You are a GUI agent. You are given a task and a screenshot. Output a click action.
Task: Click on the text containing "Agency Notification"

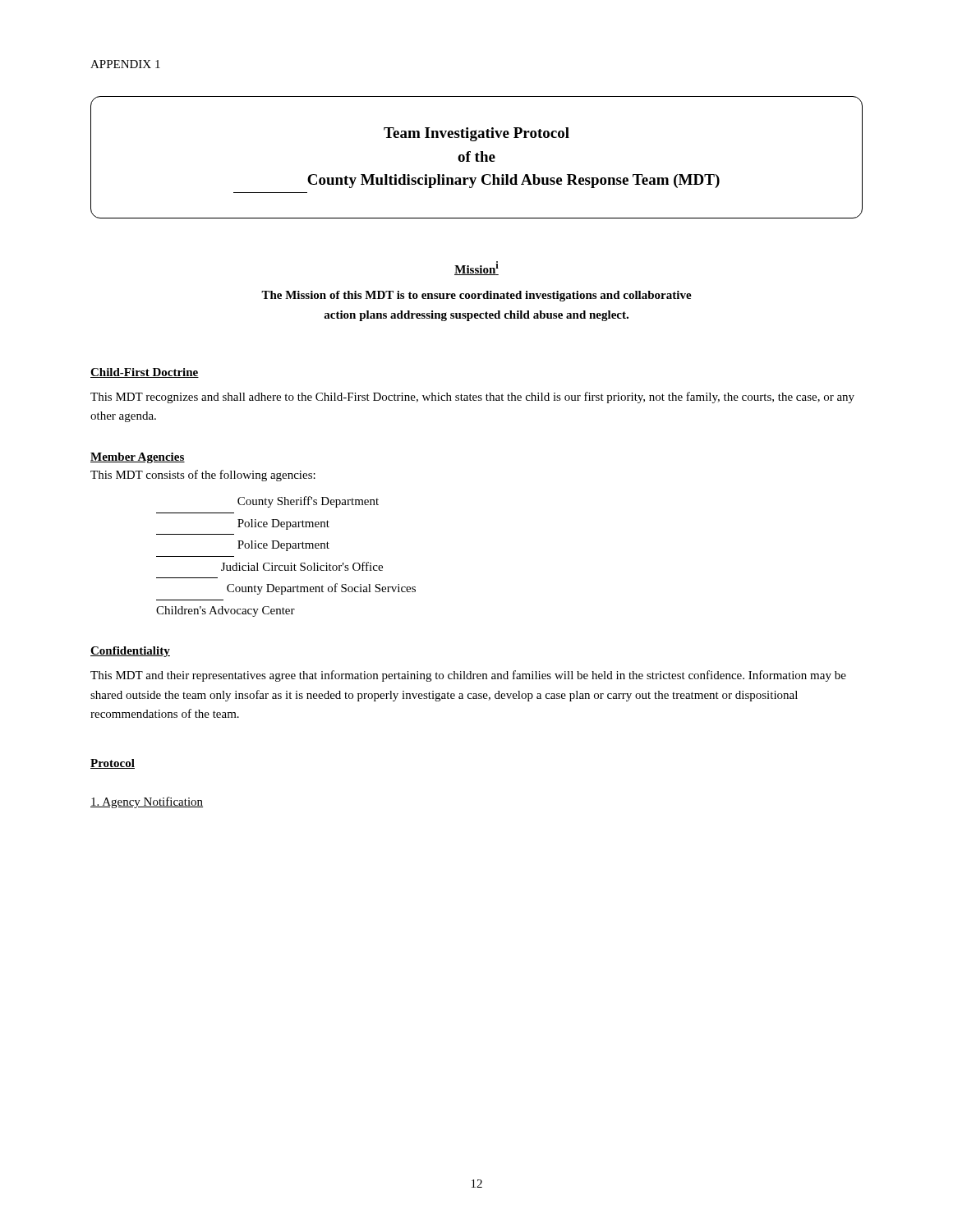click(x=147, y=802)
